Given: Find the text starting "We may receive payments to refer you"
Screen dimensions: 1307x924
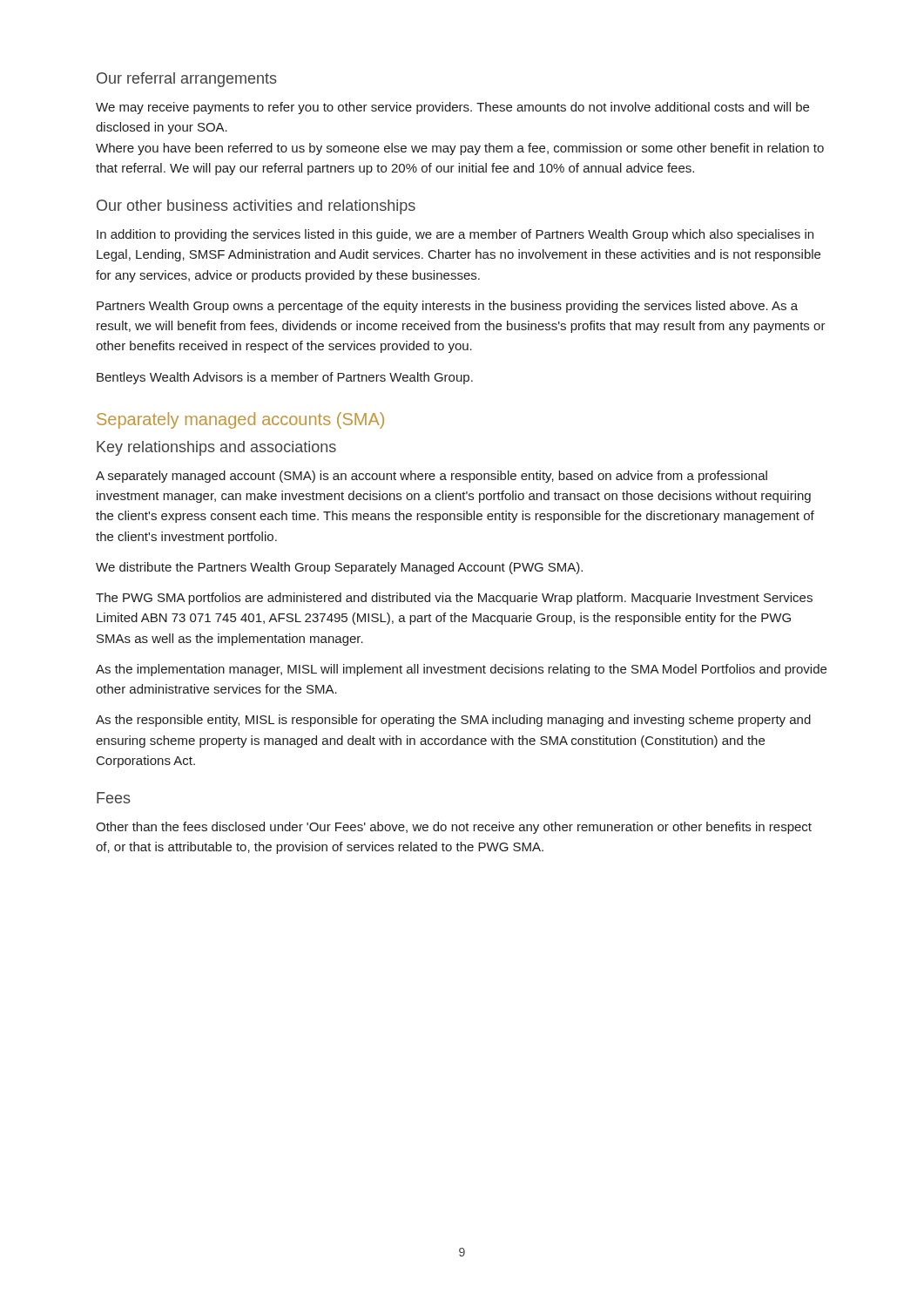Looking at the screenshot, I should [x=460, y=137].
